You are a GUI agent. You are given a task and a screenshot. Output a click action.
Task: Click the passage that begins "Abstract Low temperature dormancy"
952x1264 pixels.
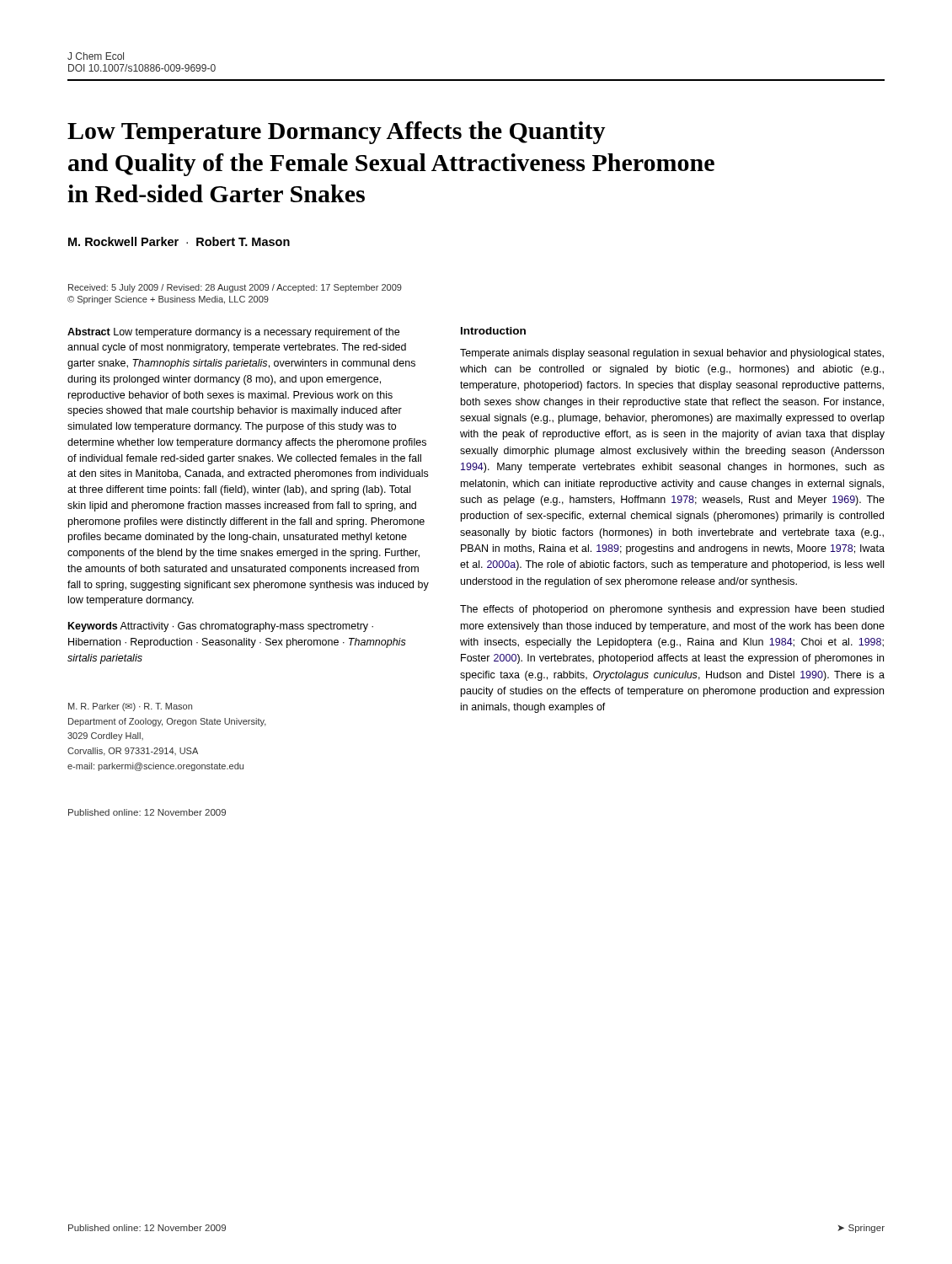(x=249, y=466)
